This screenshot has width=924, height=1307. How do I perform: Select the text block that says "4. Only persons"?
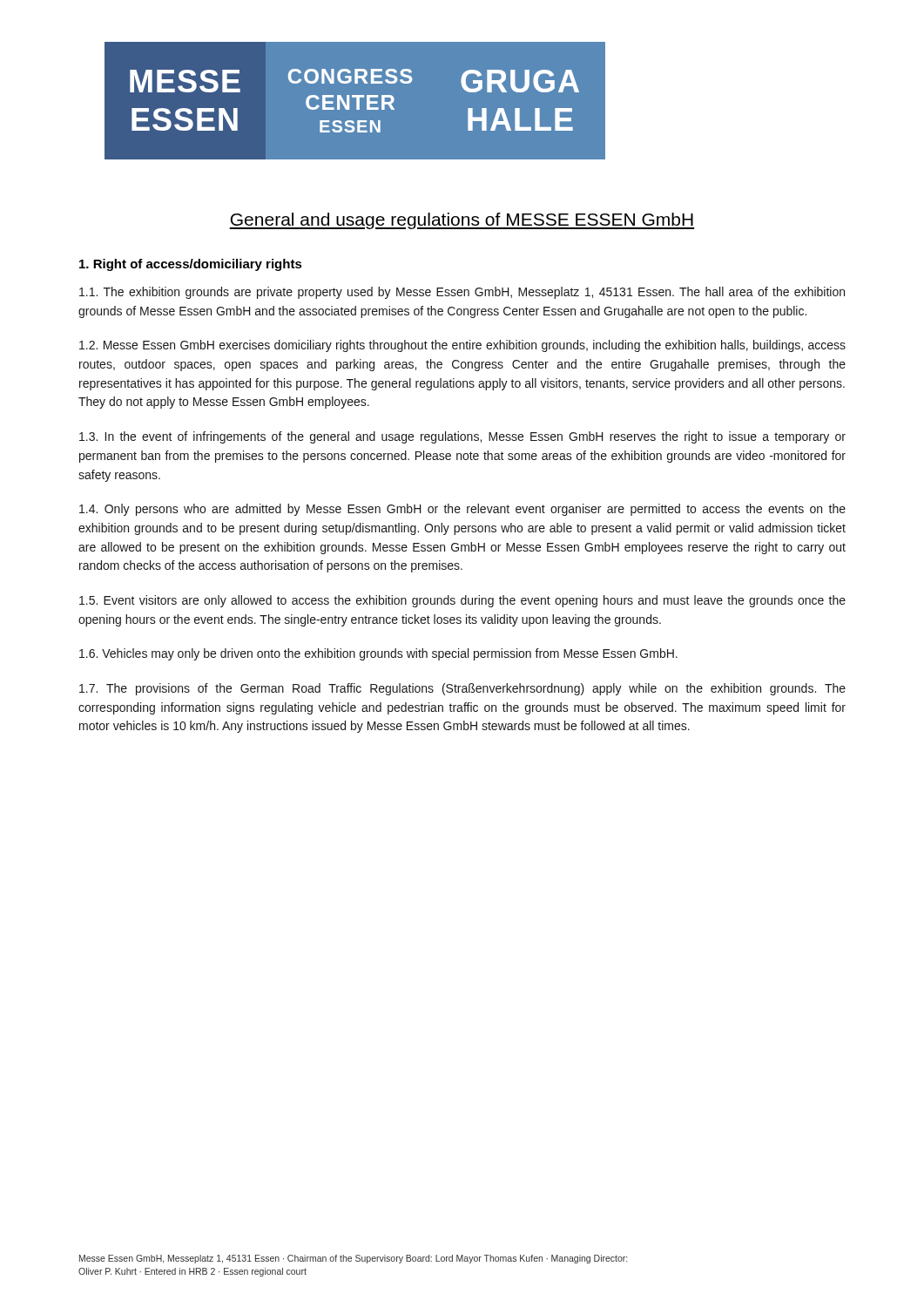462,537
